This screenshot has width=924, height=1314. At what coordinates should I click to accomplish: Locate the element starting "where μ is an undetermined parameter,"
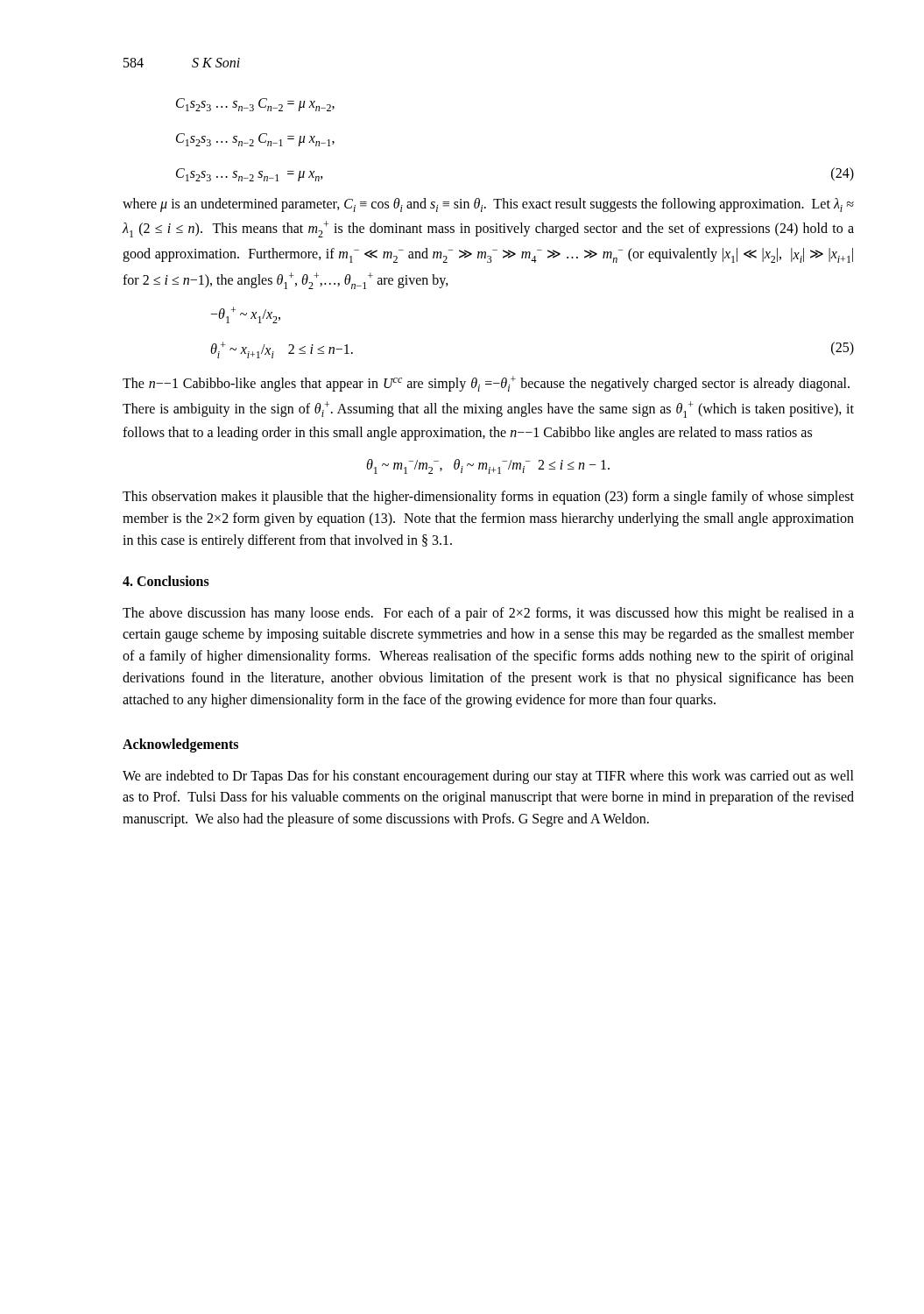pos(488,243)
